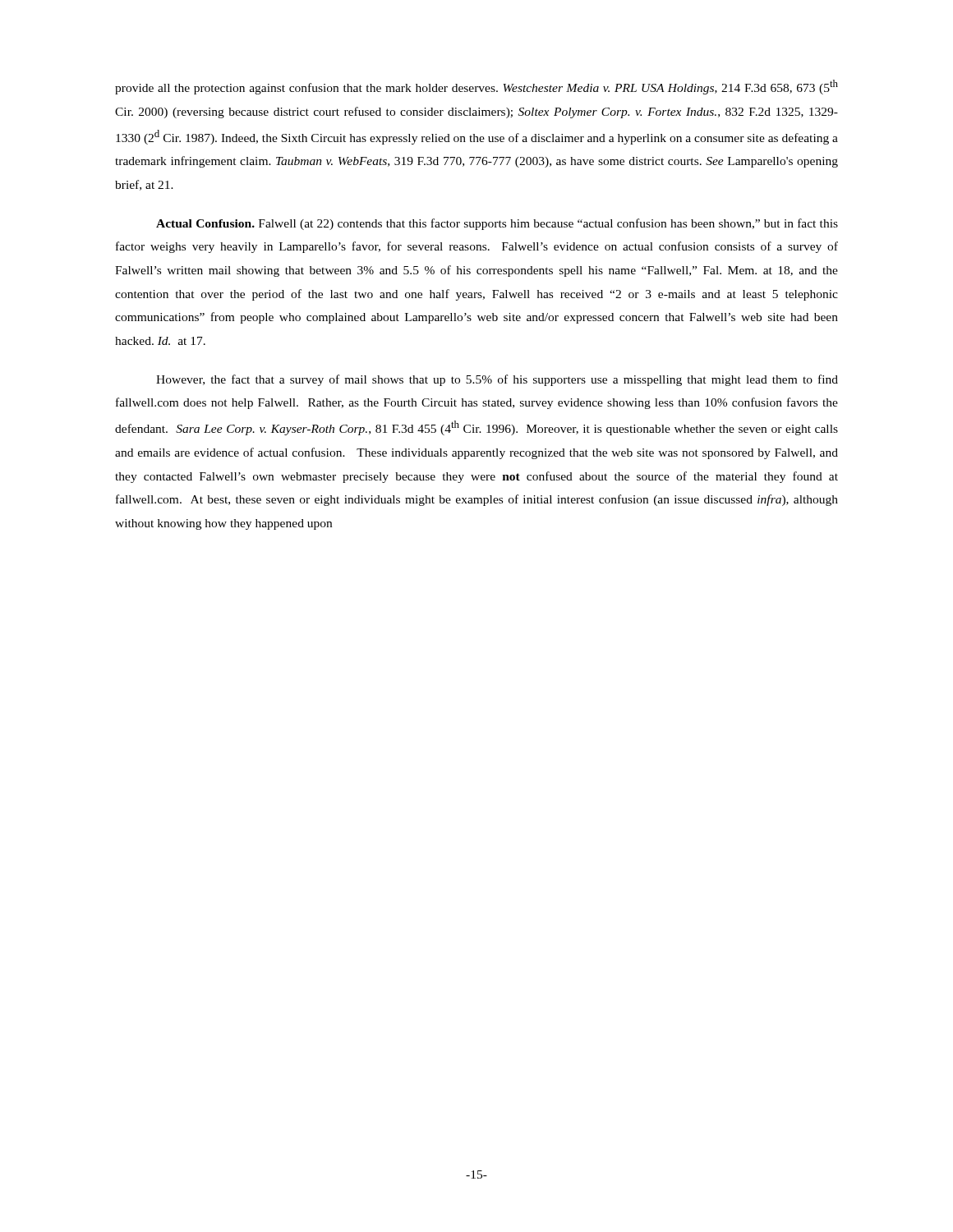Click on the text starting "provide all the protection"
This screenshot has width=953, height=1232.
[x=476, y=134]
